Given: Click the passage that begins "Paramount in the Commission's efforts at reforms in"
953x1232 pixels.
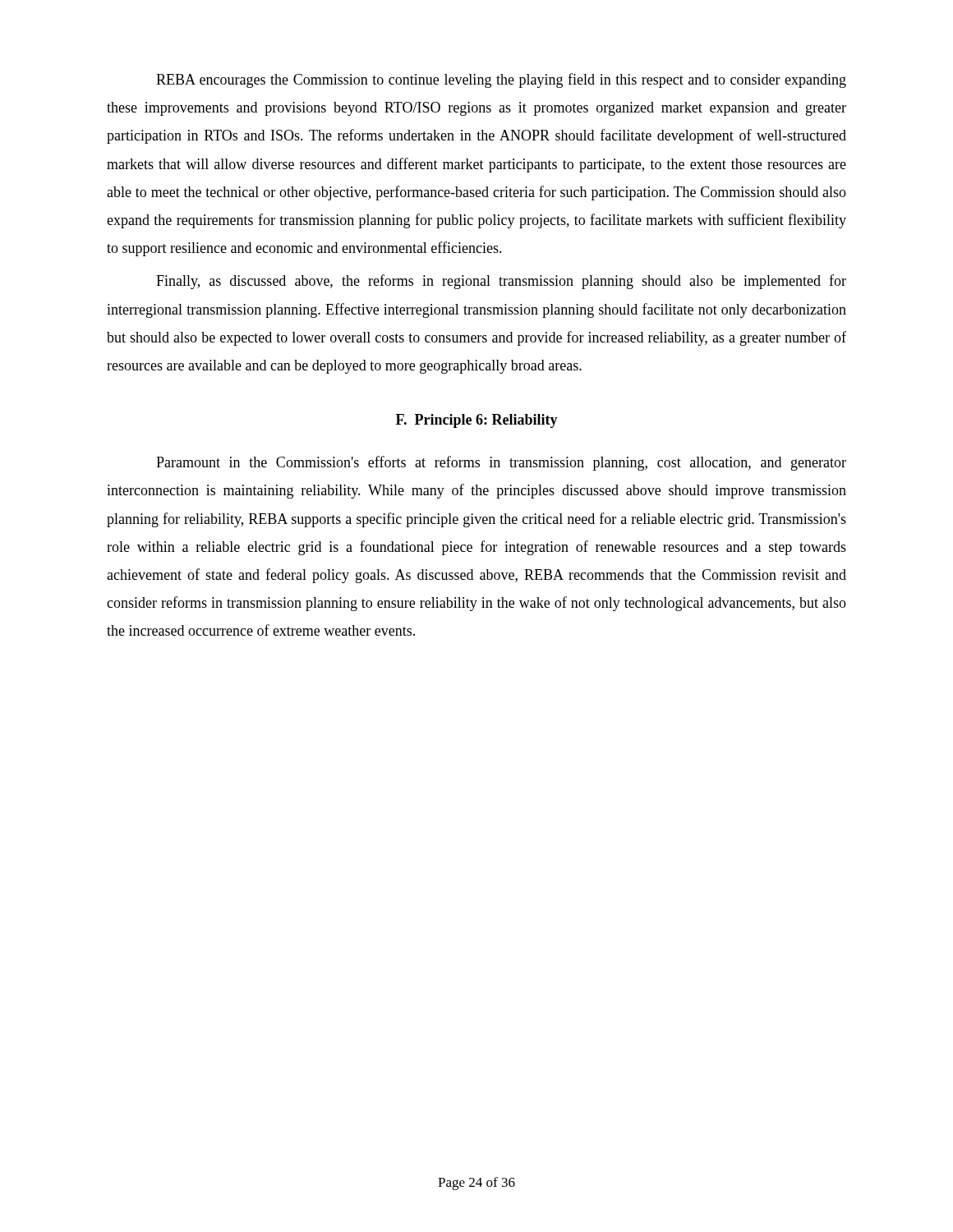Looking at the screenshot, I should pos(476,547).
